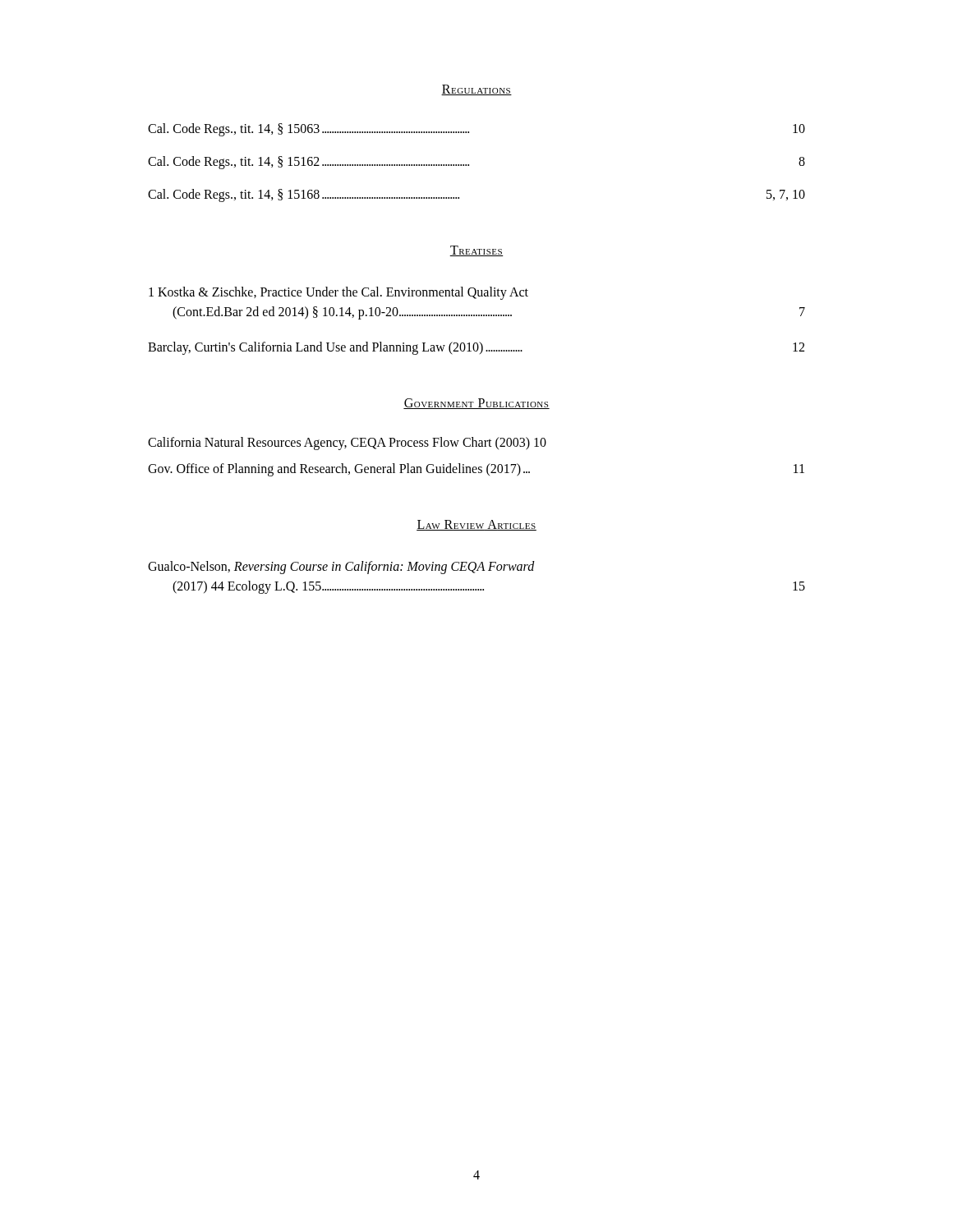Click on the region starting "Government Publications"
The width and height of the screenshot is (953, 1232).
[476, 403]
